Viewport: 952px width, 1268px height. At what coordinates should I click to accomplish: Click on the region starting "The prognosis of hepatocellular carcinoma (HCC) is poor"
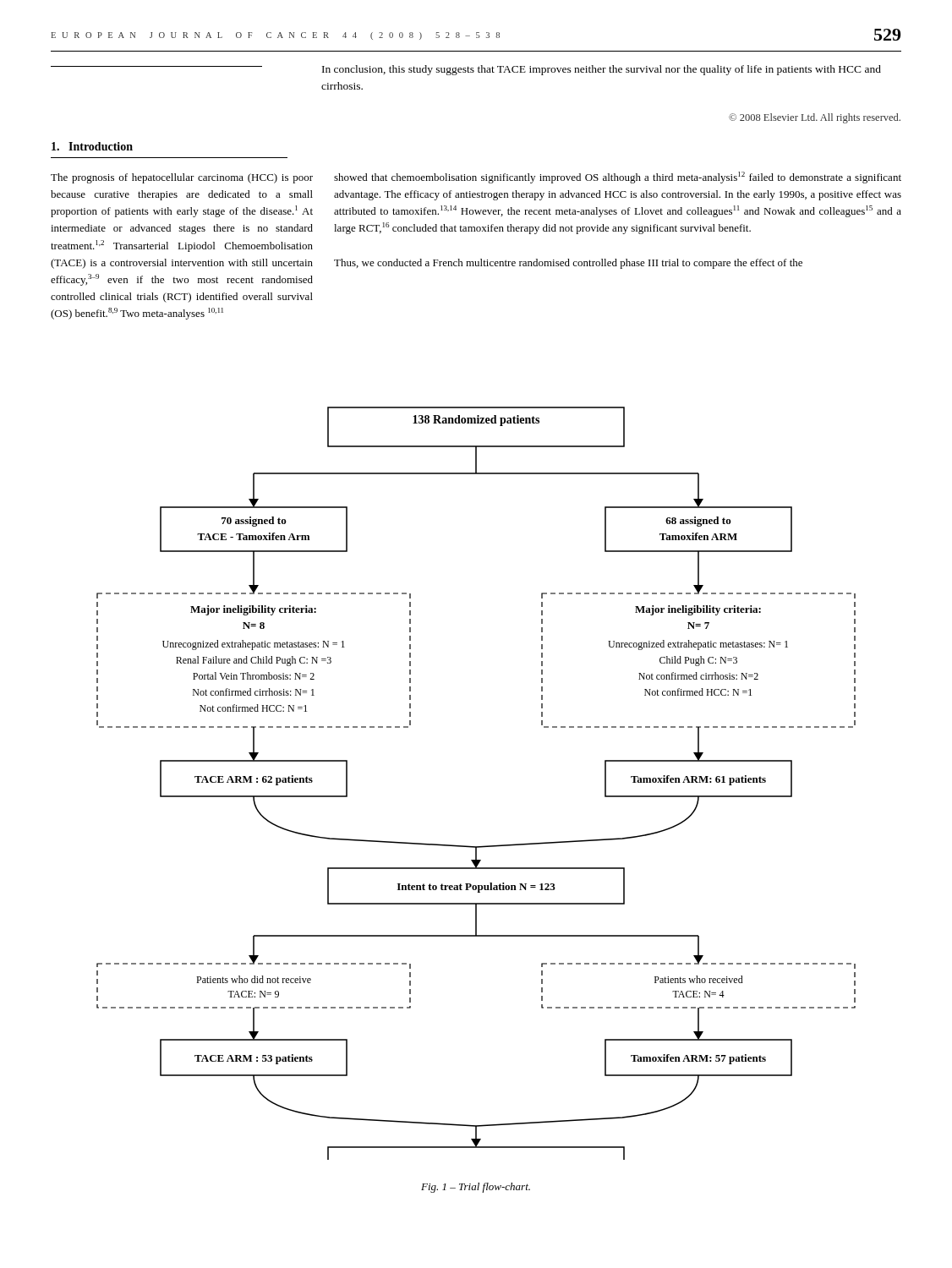(x=182, y=245)
